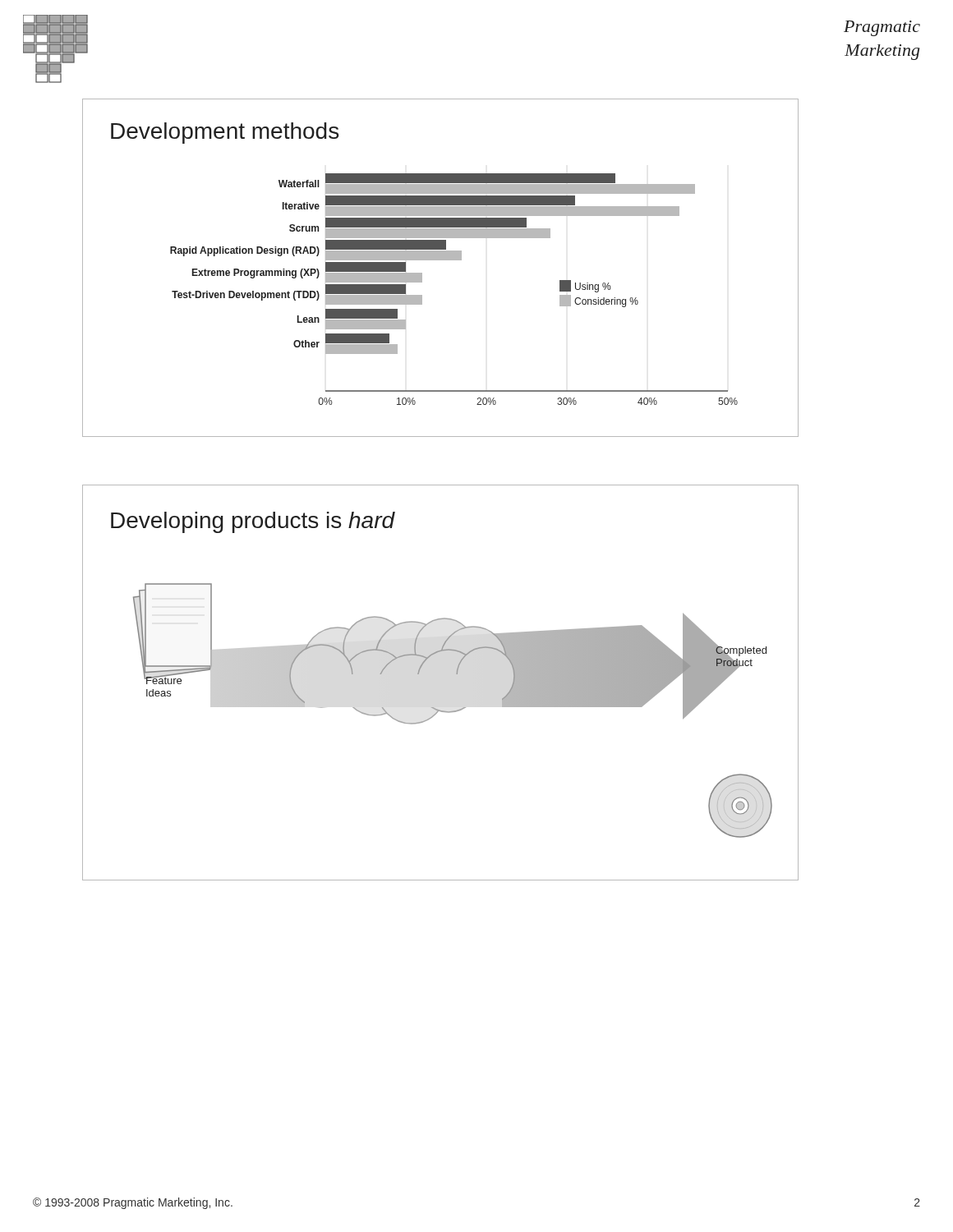
Task: Find the illustration
Action: (x=440, y=683)
